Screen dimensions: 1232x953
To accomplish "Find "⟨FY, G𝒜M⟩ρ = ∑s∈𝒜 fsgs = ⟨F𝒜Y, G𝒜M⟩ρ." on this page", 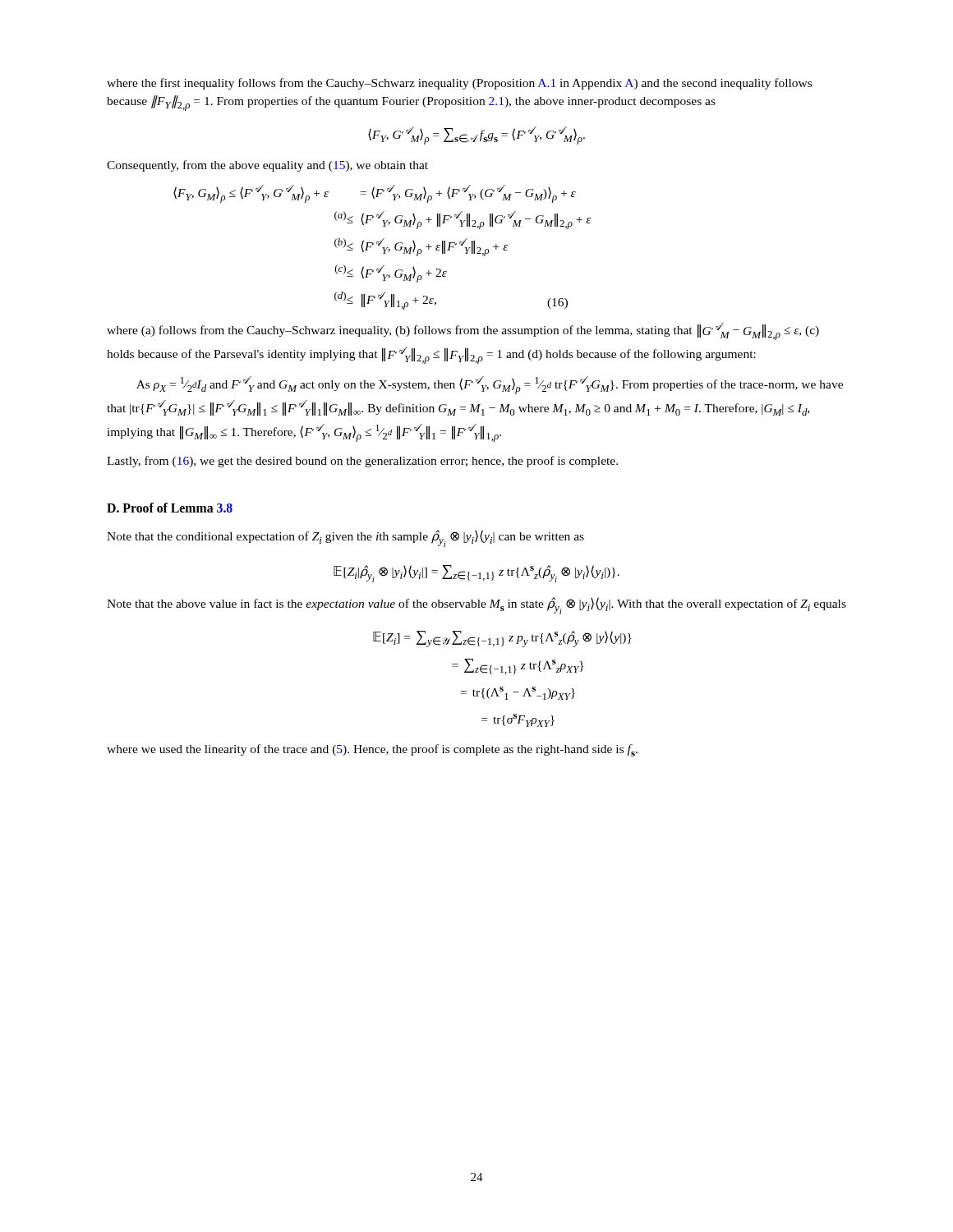I will point(476,134).
